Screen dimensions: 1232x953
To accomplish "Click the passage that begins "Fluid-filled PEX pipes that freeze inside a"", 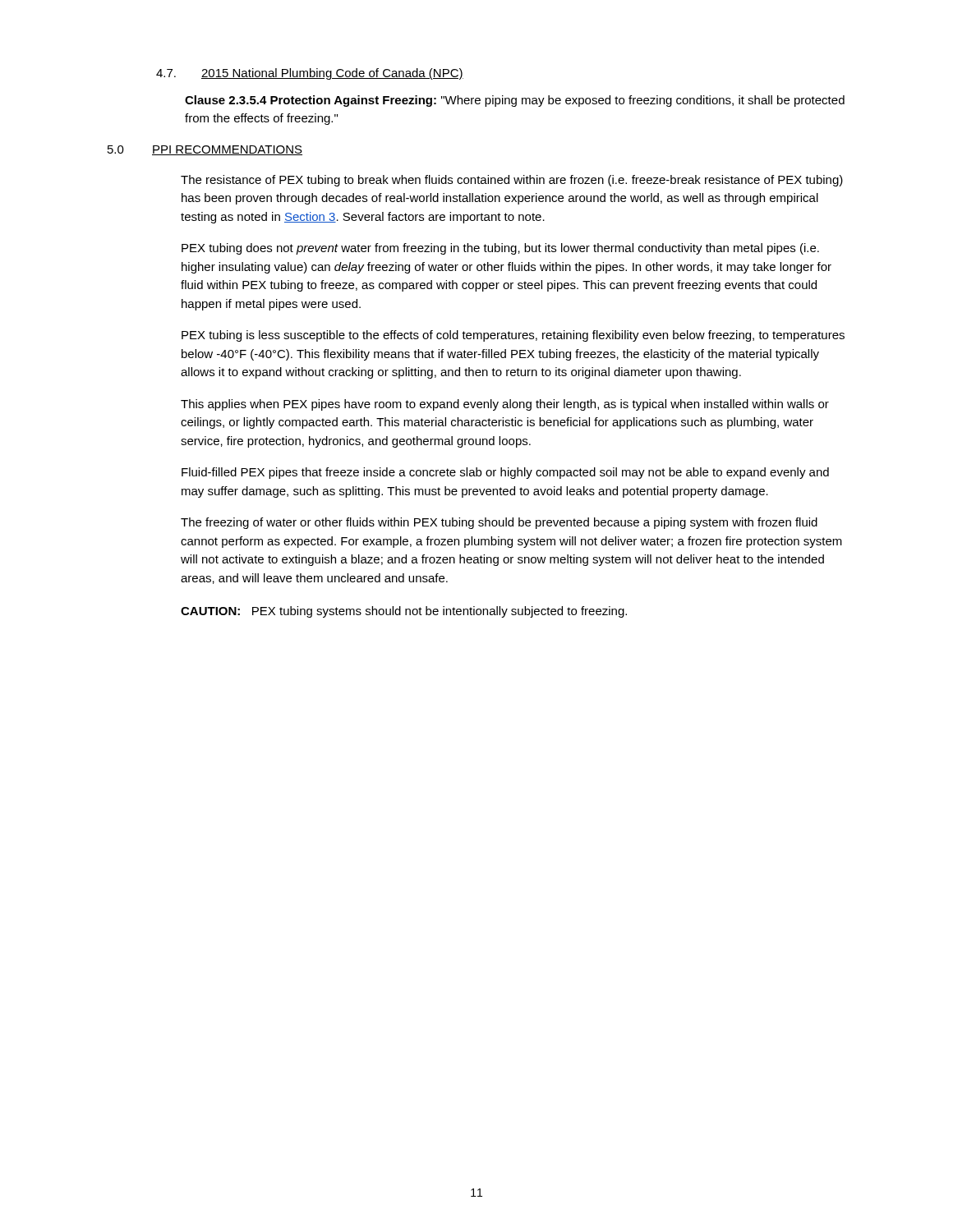I will 505,481.
